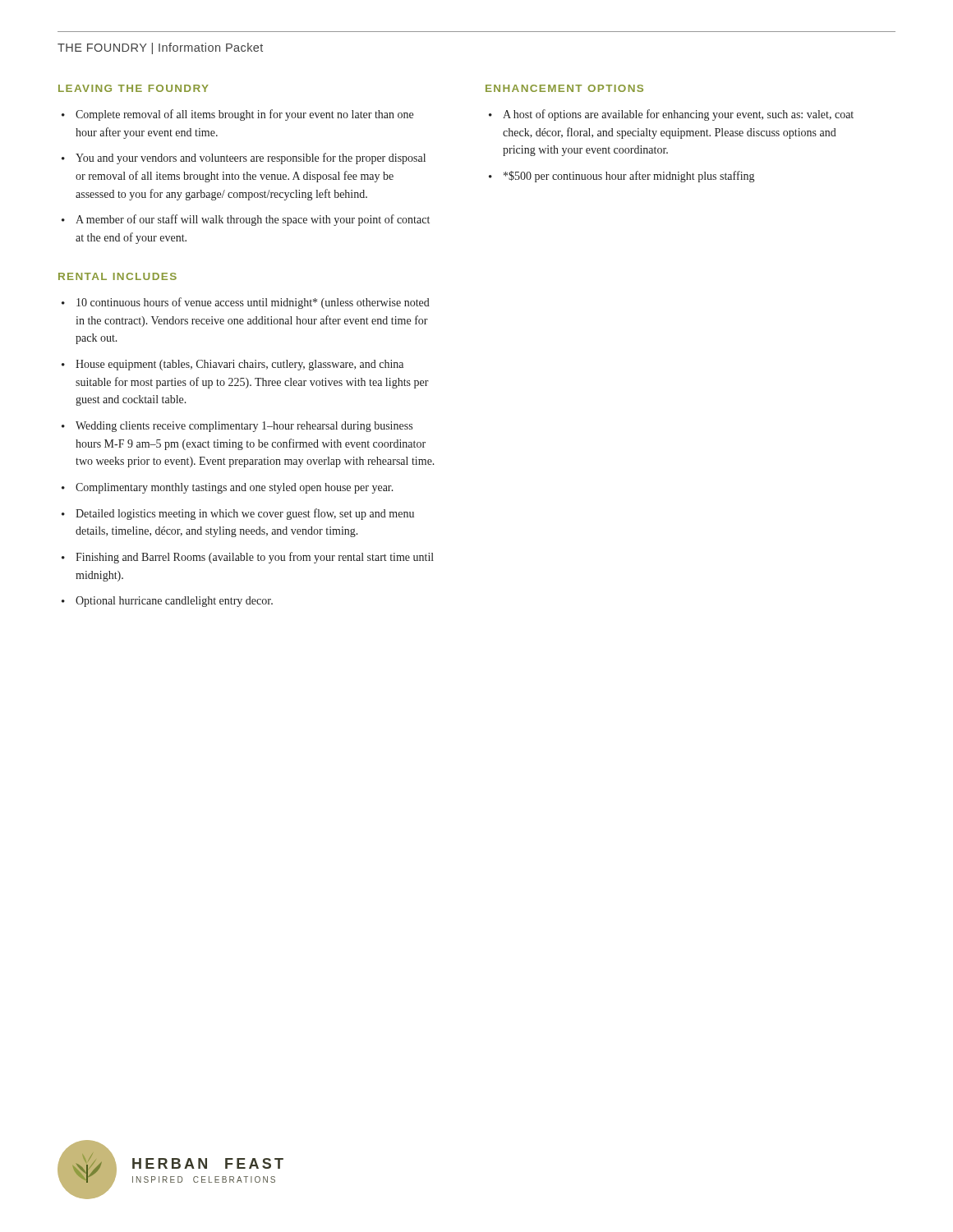The width and height of the screenshot is (953, 1232).
Task: Click the passage that begins "House equipment (tables, Chiavari"
Action: pos(252,382)
